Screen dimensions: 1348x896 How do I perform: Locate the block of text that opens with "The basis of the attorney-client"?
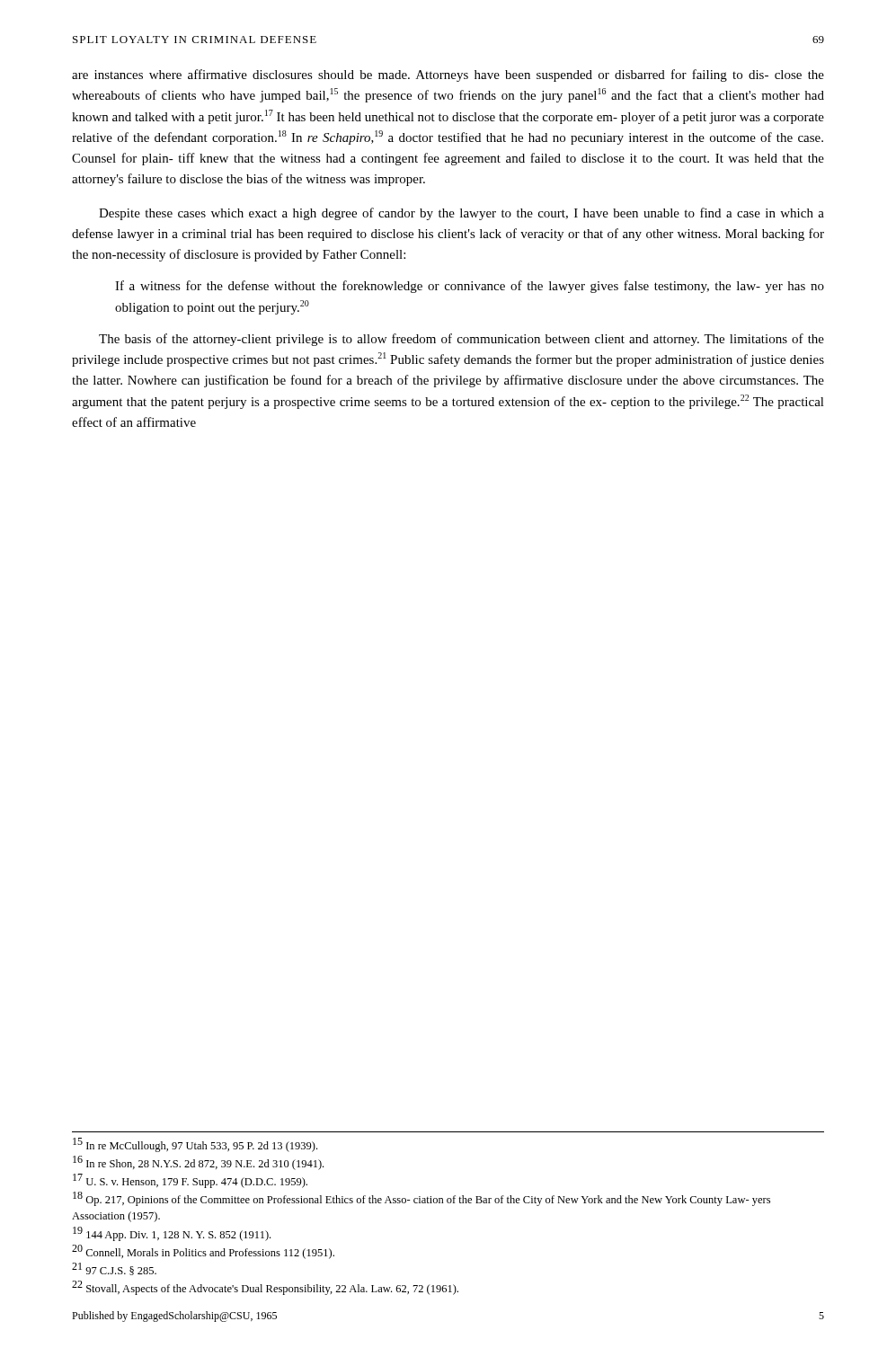(448, 381)
